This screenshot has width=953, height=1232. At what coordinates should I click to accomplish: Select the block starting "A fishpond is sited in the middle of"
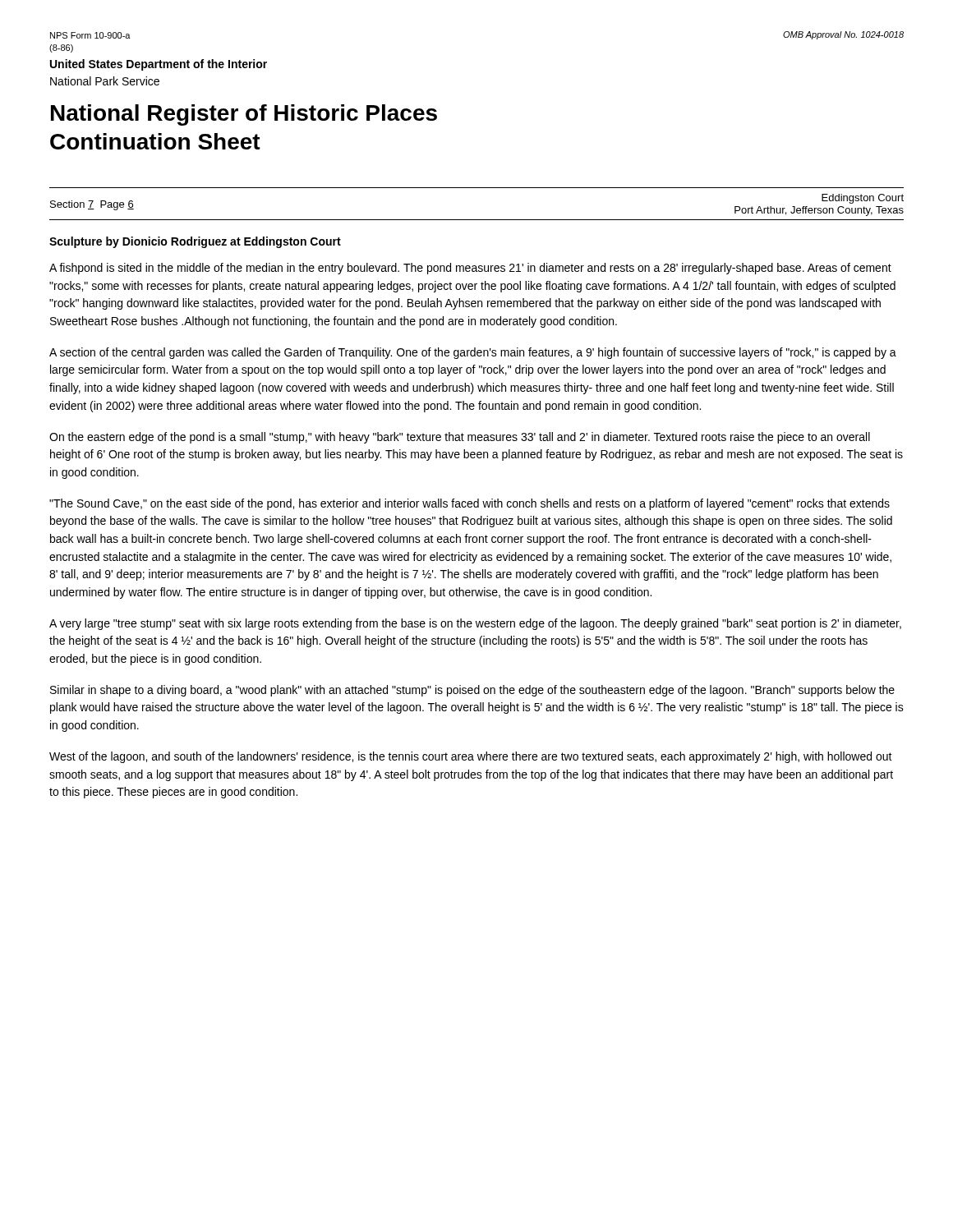476,295
